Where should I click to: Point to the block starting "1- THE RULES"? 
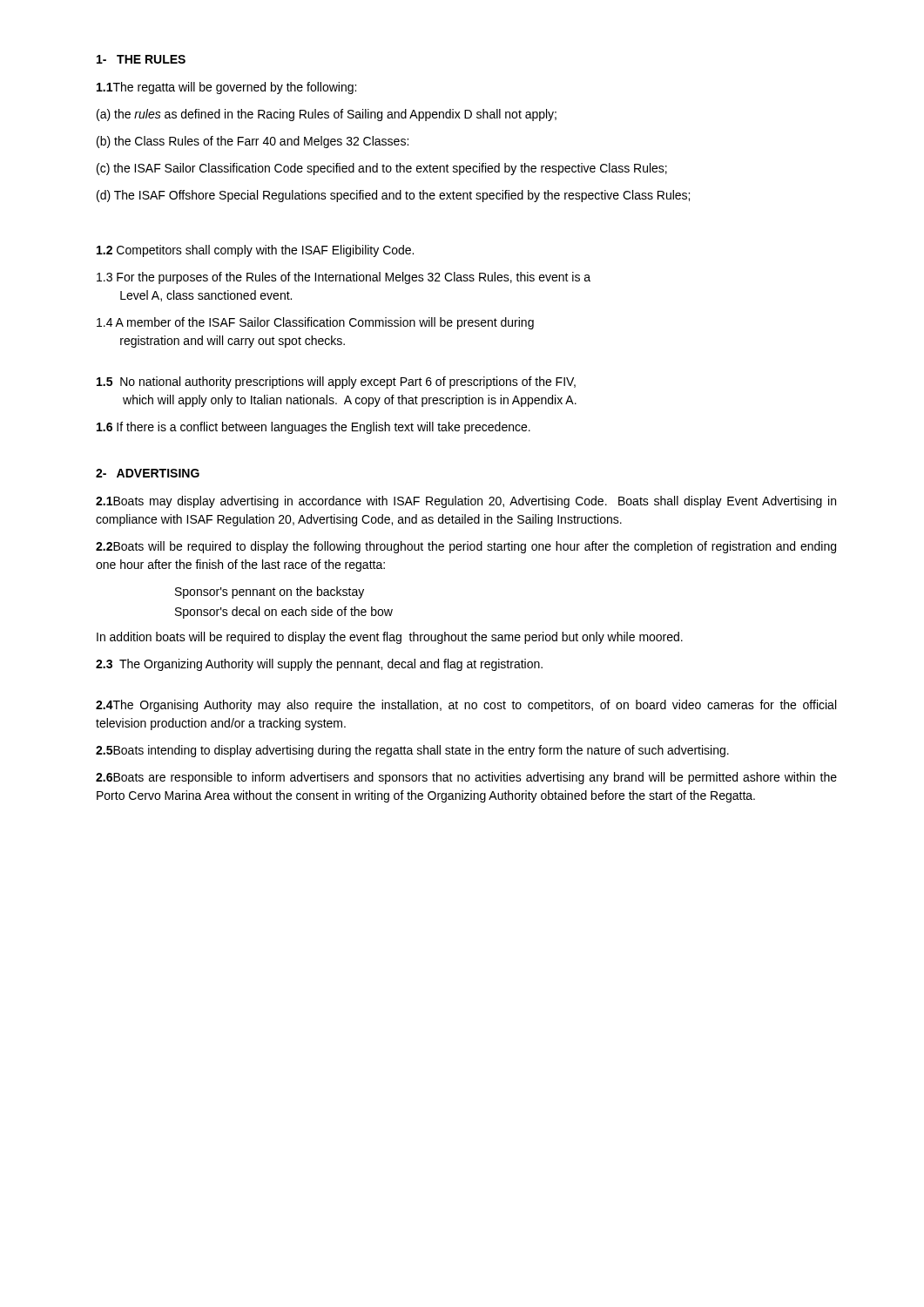(141, 59)
